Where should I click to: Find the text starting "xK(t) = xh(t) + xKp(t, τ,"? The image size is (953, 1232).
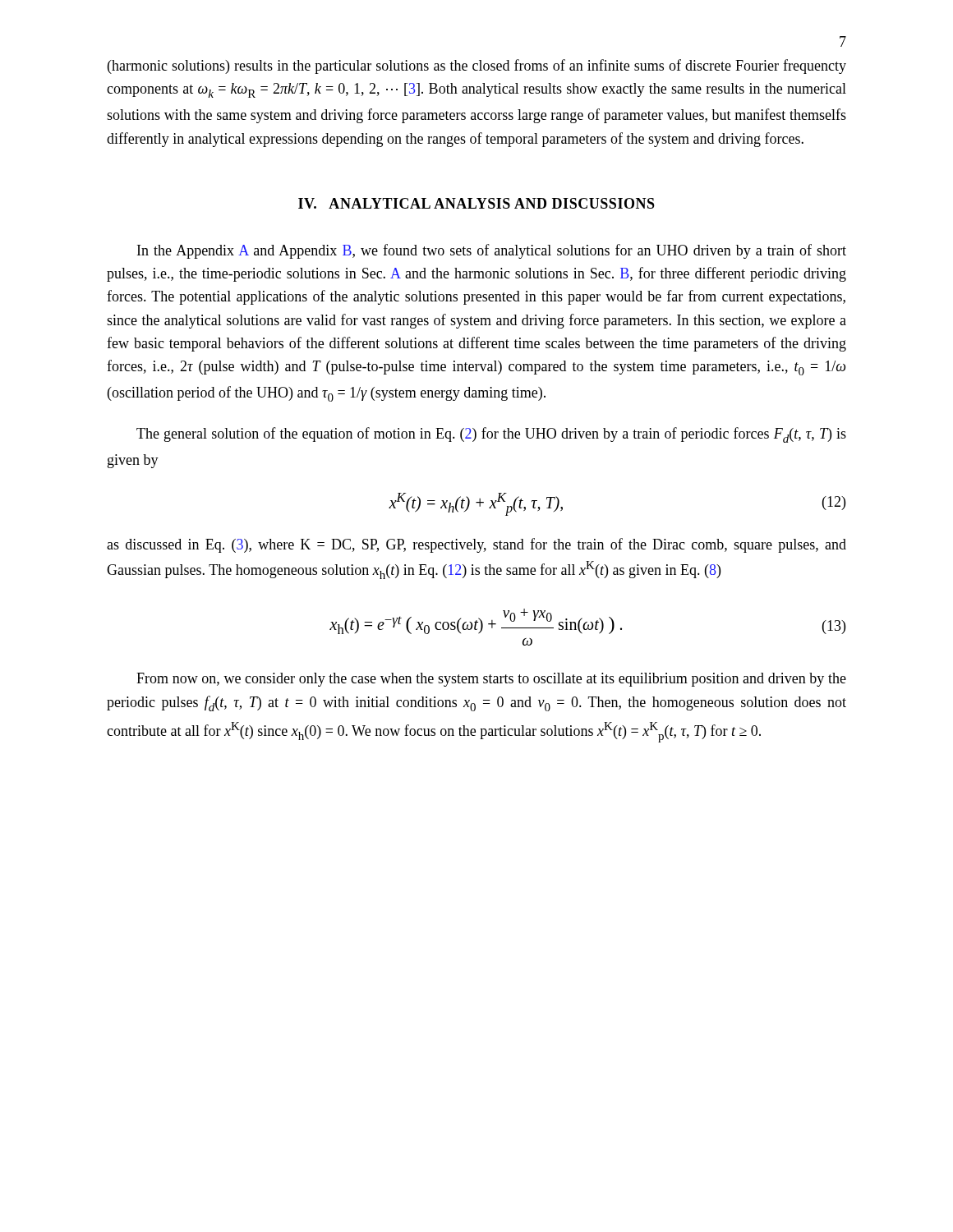pyautogui.click(x=462, y=504)
